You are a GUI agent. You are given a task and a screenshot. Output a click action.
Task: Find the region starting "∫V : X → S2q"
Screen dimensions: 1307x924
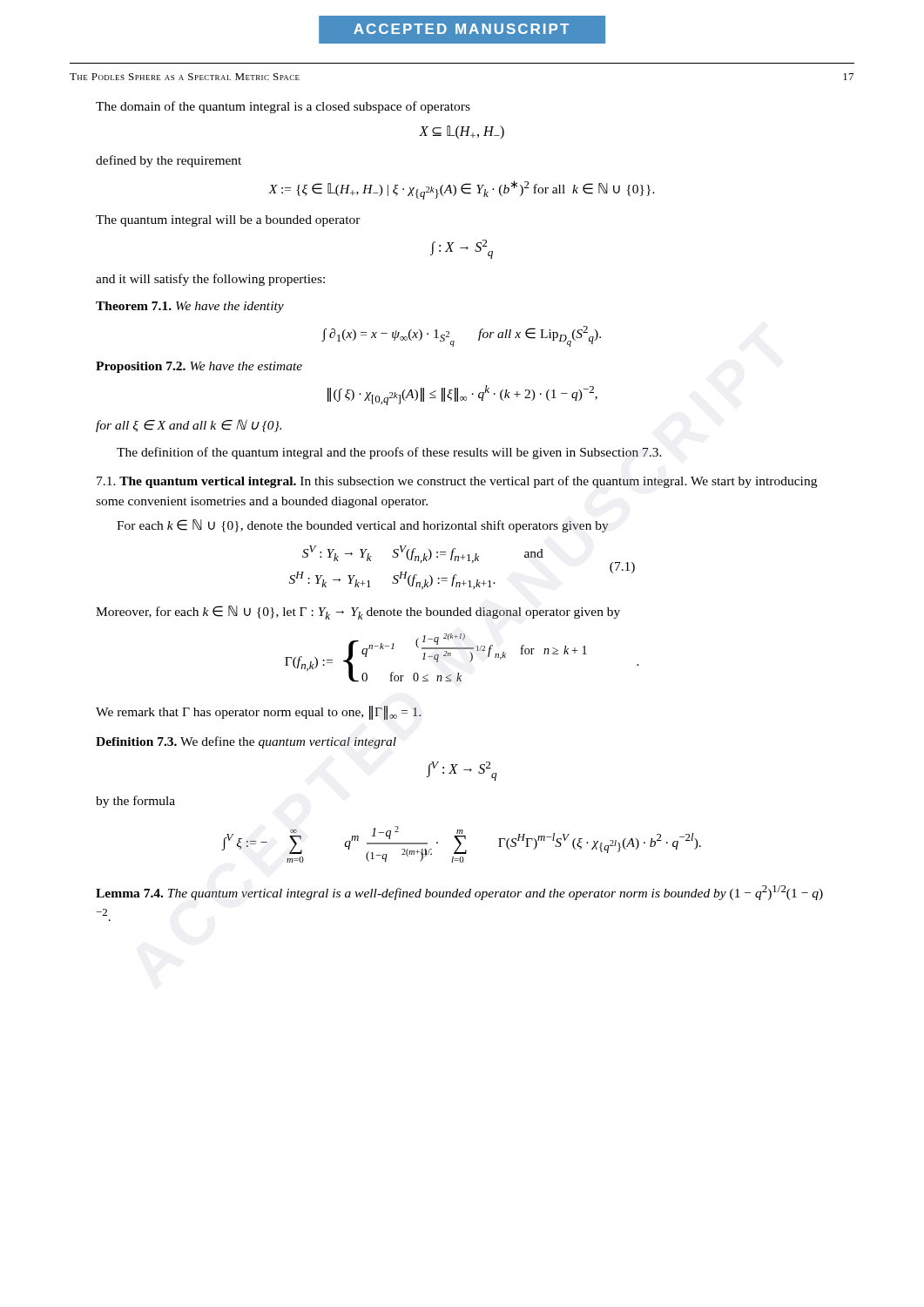coord(462,770)
